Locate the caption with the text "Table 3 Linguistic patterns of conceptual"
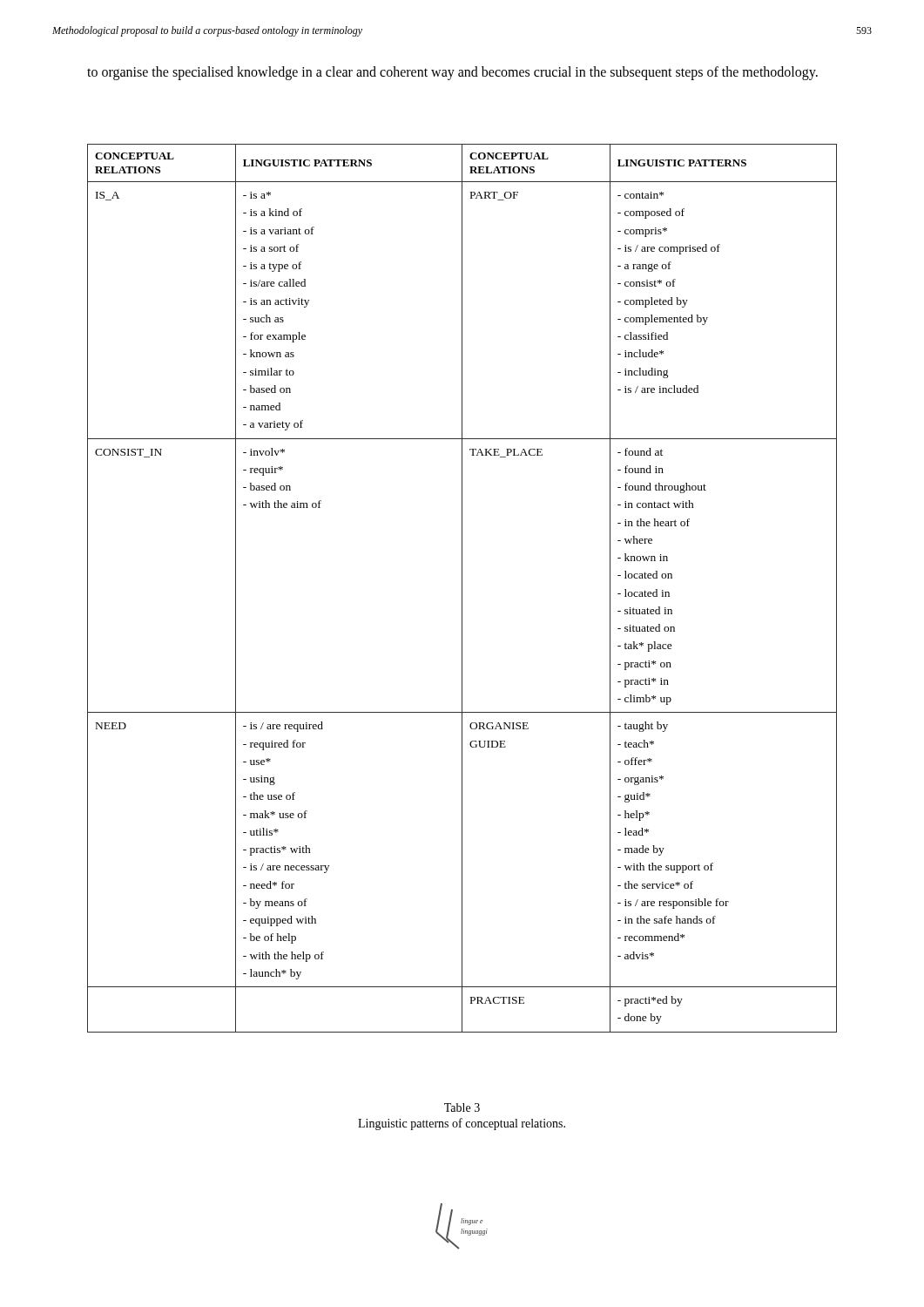Screen dimensions: 1307x924 click(462, 1116)
